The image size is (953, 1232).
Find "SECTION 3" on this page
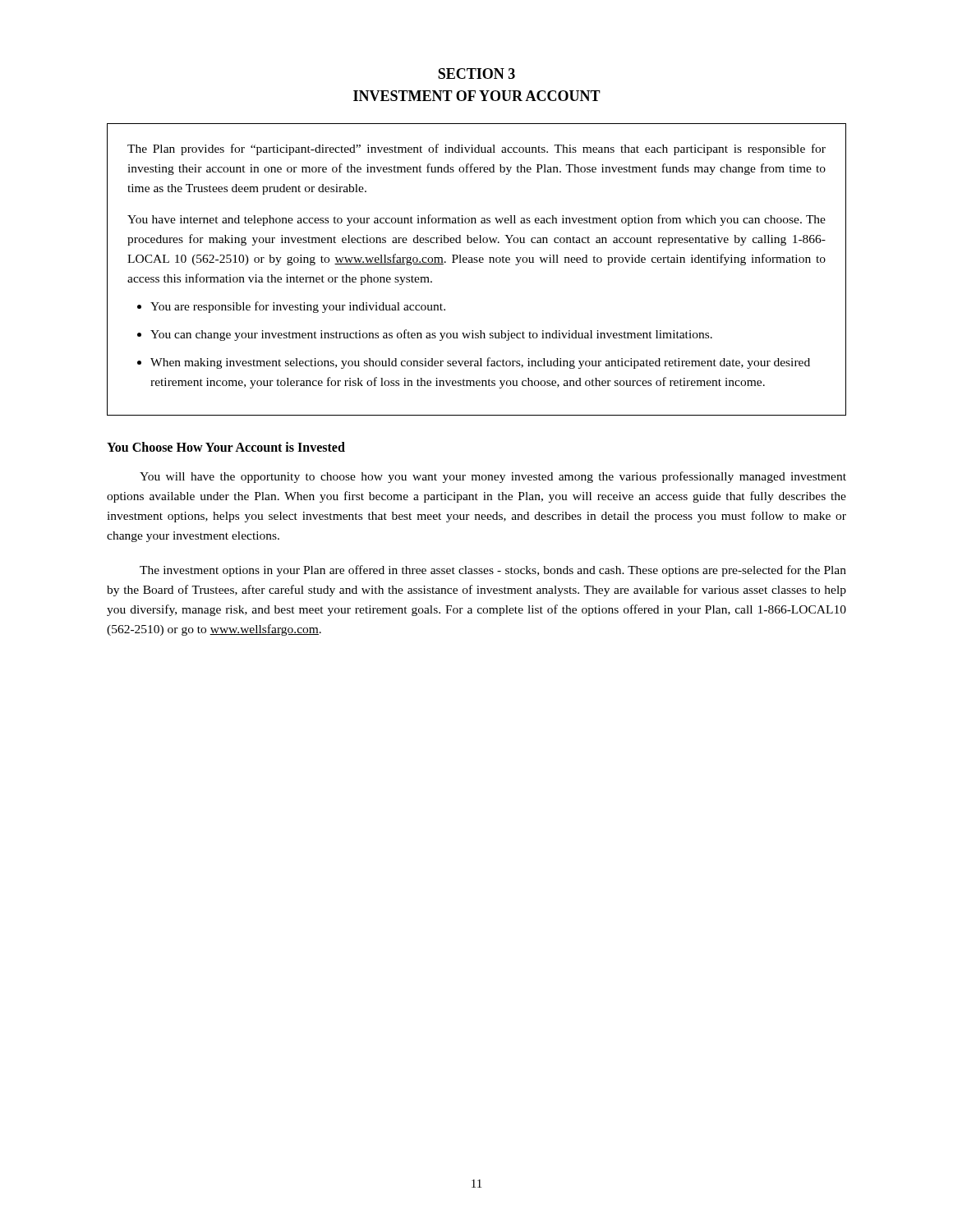[x=476, y=74]
